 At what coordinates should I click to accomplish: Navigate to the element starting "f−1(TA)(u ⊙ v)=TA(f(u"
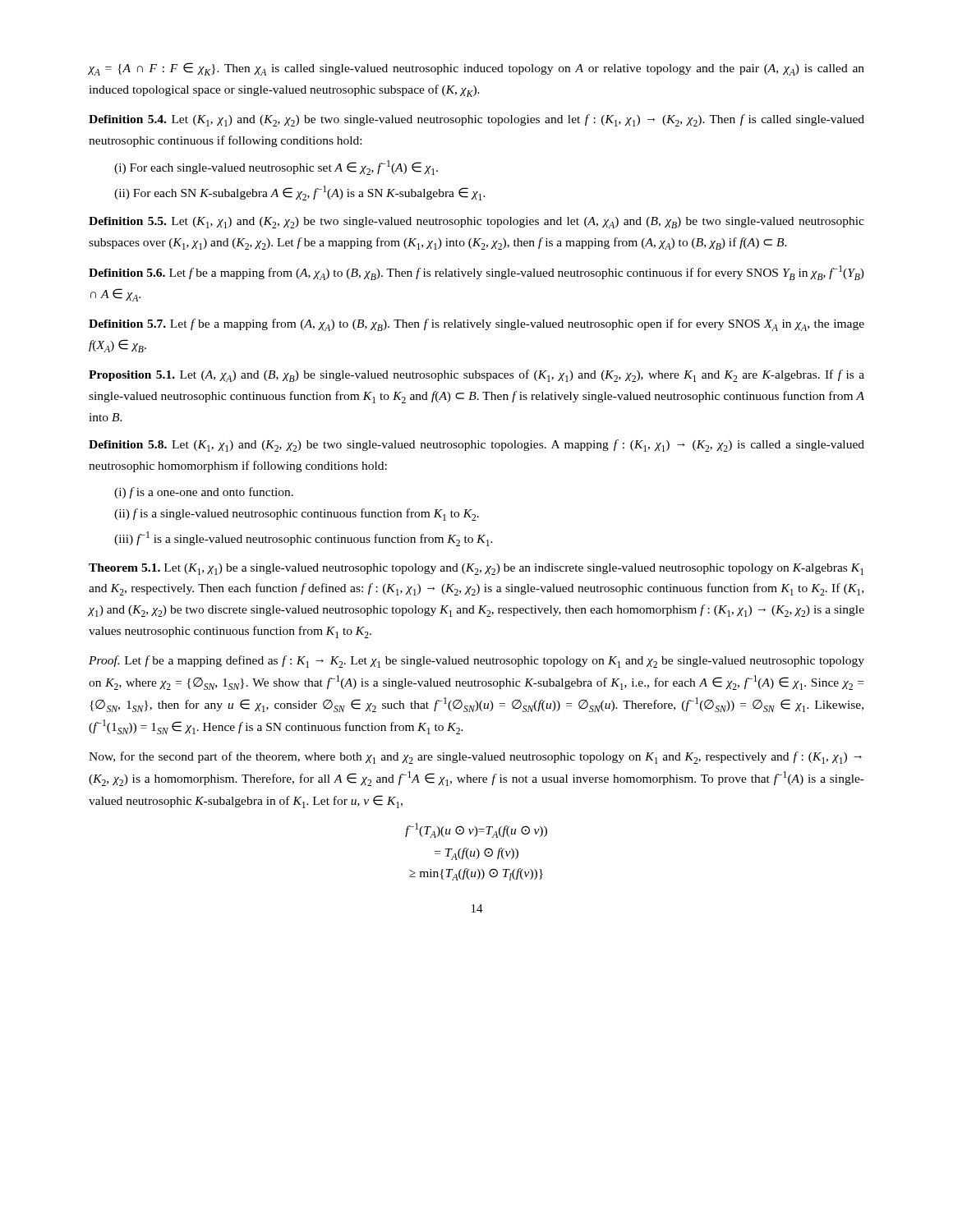tap(476, 853)
